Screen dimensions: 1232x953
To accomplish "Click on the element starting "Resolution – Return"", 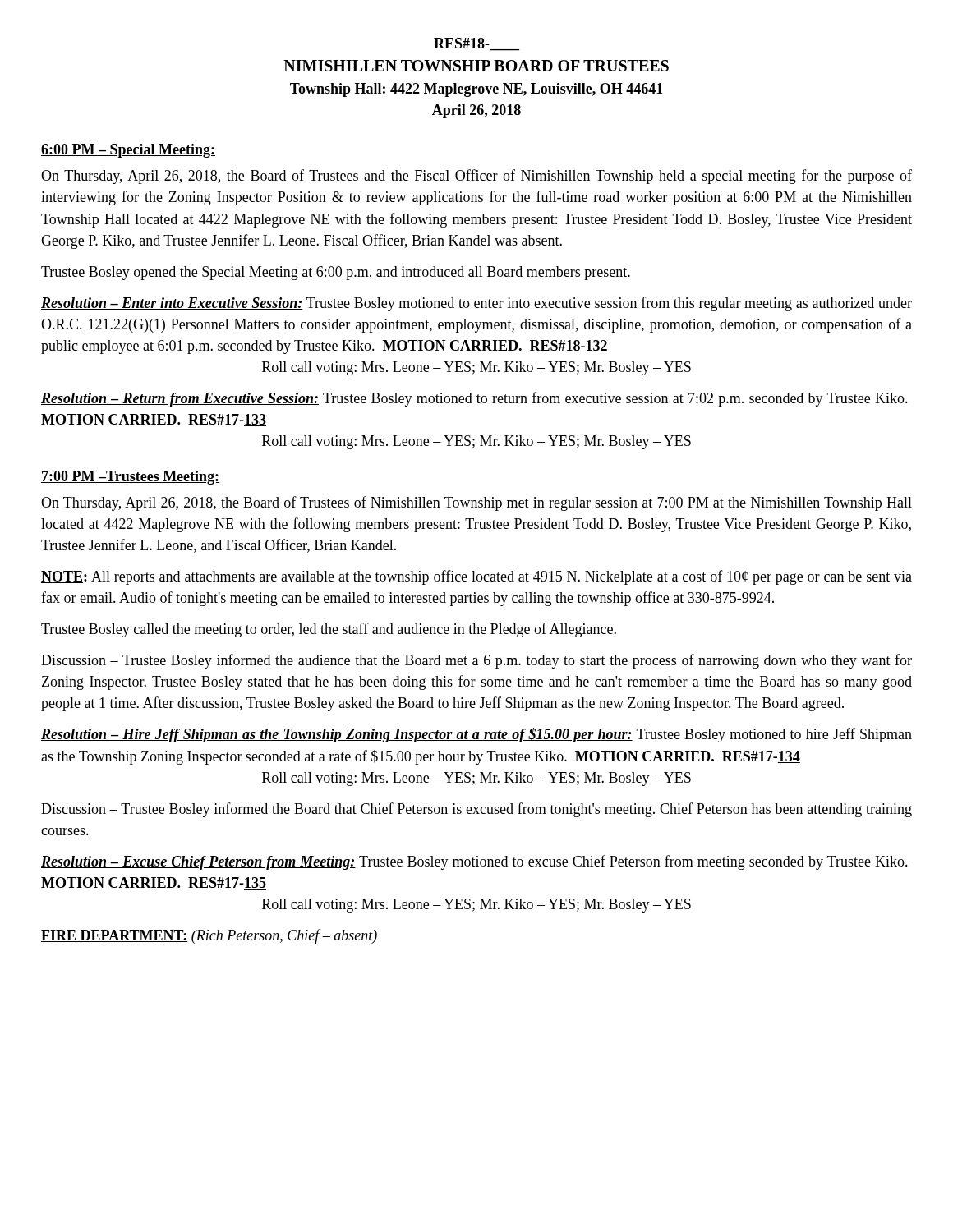I will (x=474, y=399).
